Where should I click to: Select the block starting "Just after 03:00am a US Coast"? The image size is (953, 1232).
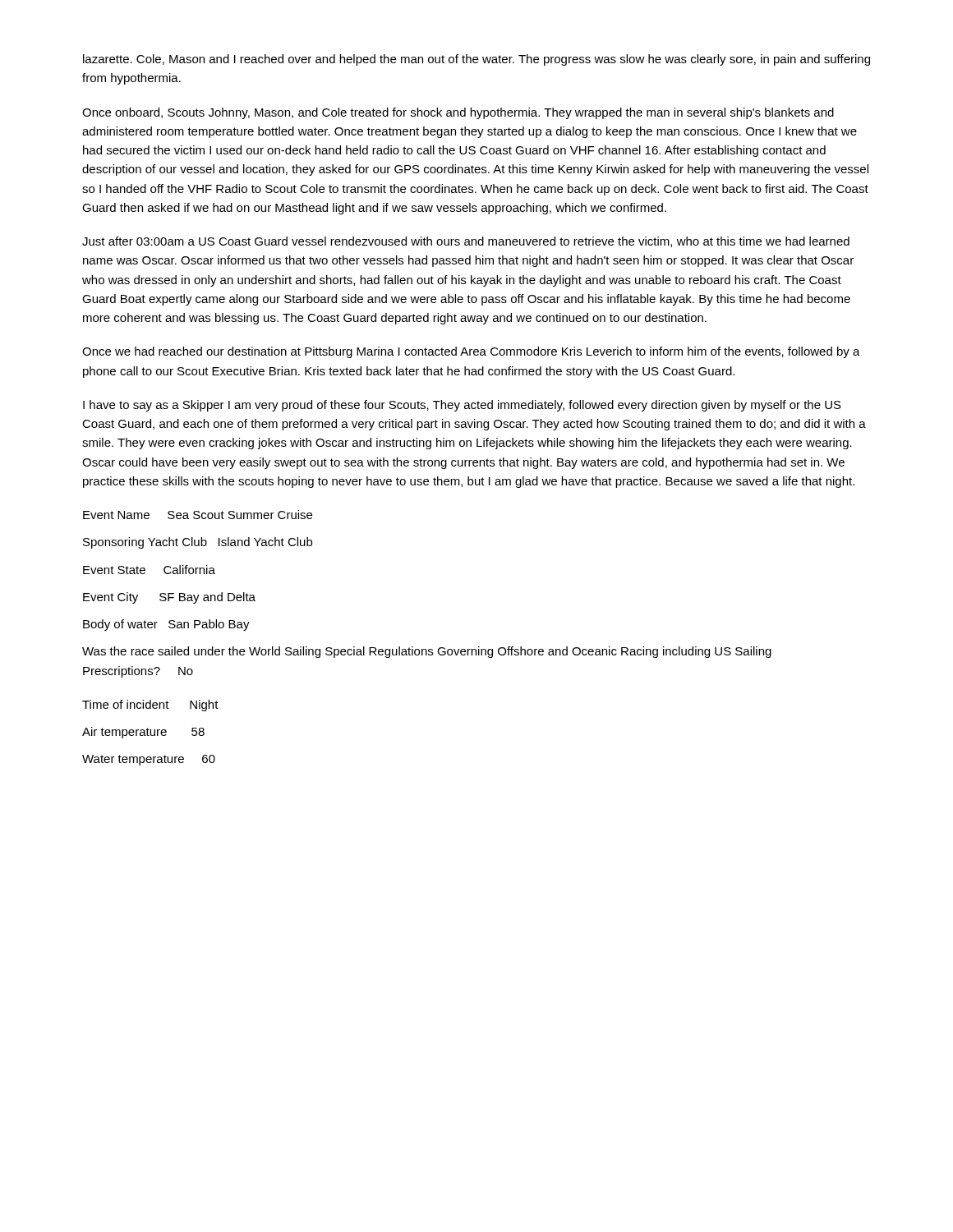click(x=468, y=279)
